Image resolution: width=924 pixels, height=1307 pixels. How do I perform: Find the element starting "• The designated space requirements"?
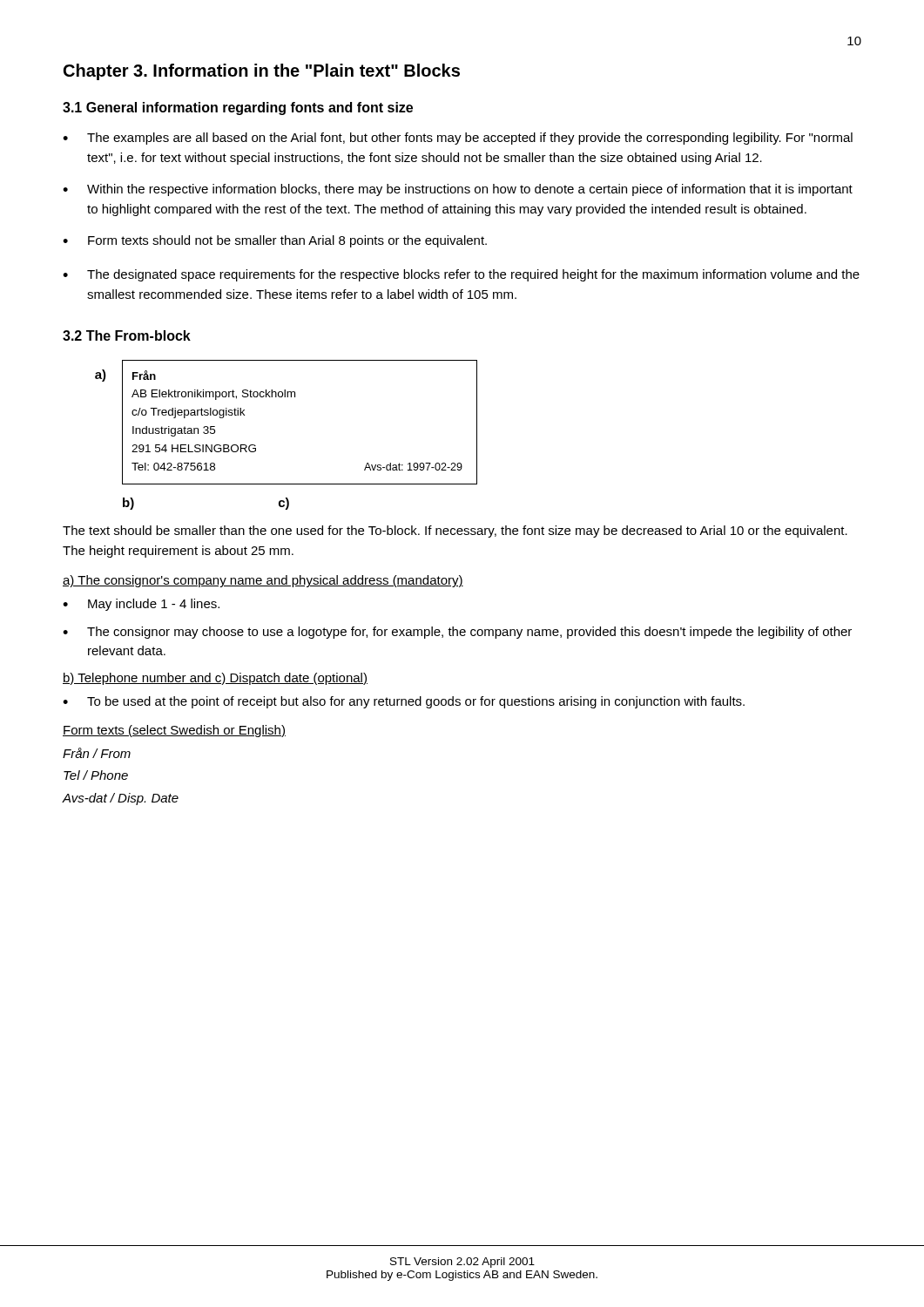(x=462, y=285)
